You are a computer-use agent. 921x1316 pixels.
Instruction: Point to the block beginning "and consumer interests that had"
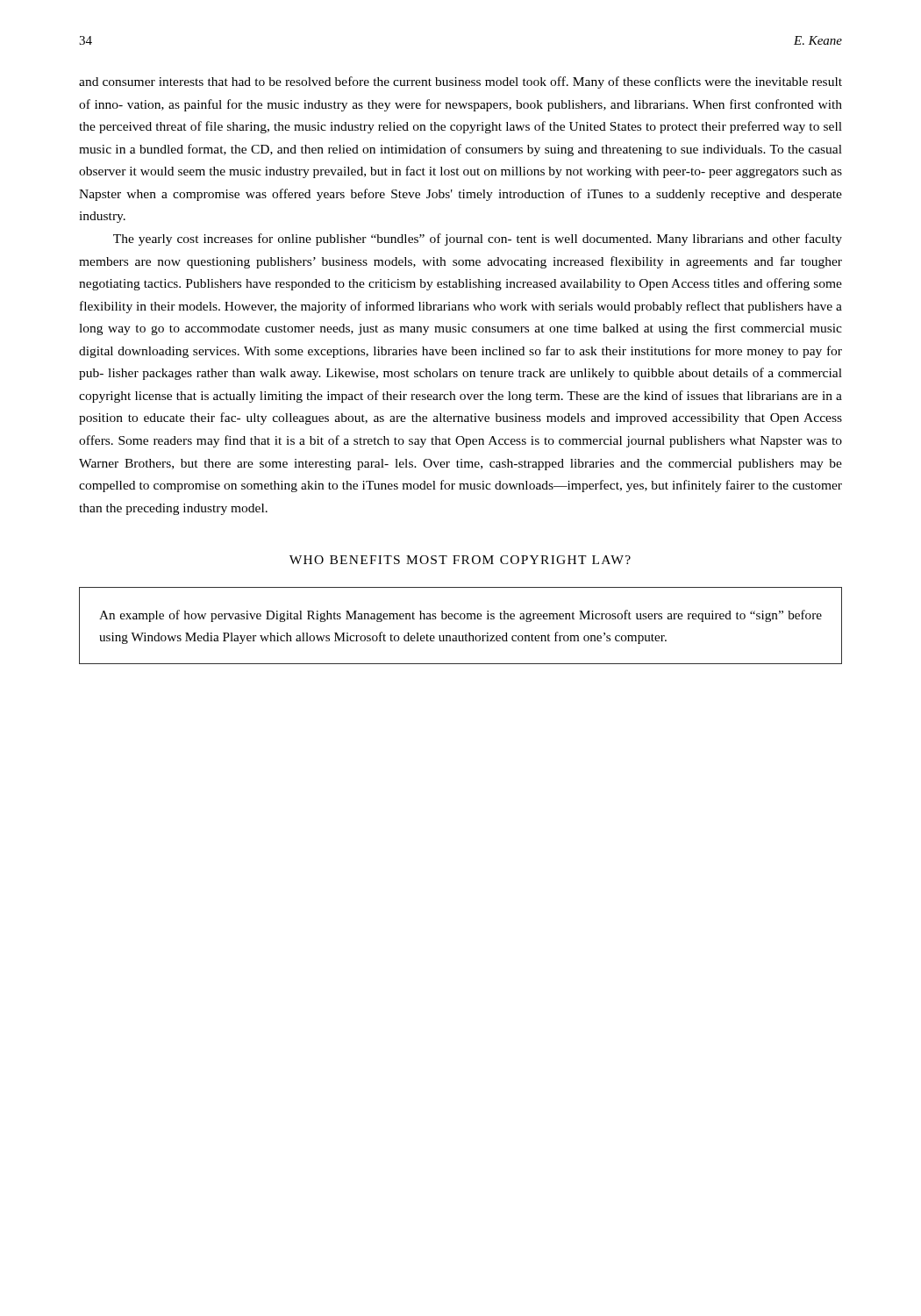(x=460, y=294)
